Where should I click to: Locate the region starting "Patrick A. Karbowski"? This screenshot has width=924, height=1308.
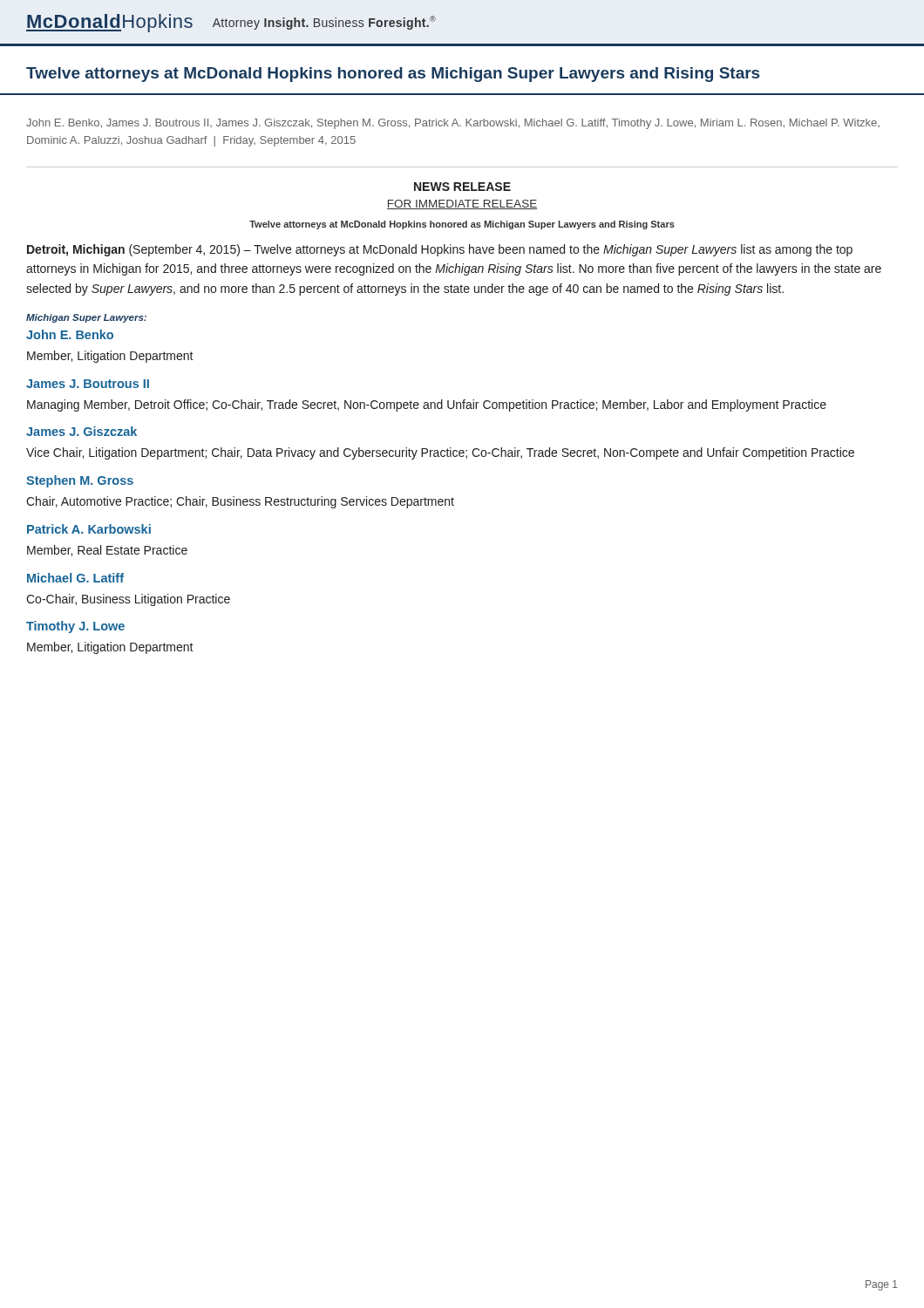pos(89,529)
